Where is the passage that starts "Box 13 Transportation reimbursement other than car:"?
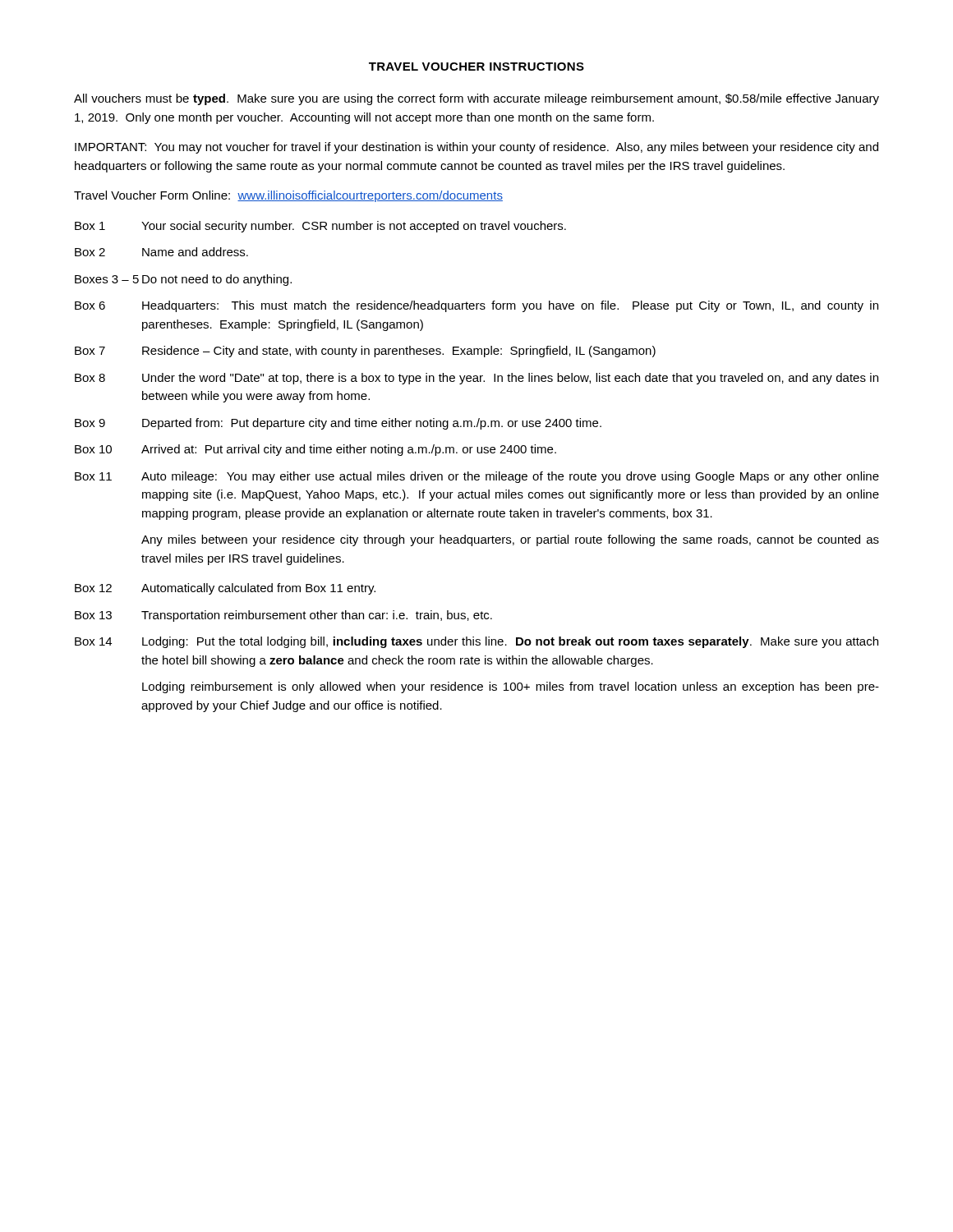This screenshot has height=1232, width=953. click(476, 615)
